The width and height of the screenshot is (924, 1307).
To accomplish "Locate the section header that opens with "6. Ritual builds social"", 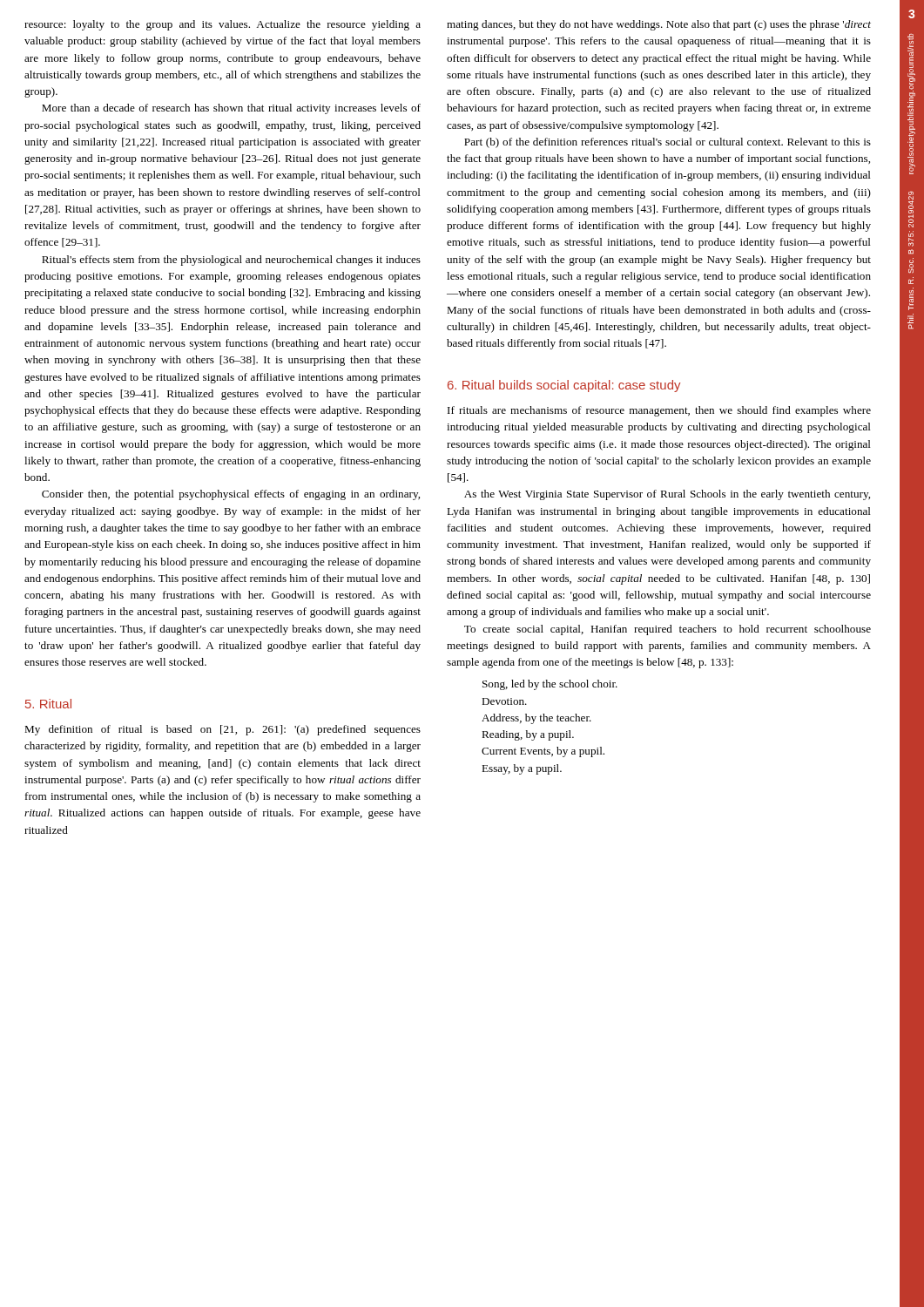I will coord(564,385).
